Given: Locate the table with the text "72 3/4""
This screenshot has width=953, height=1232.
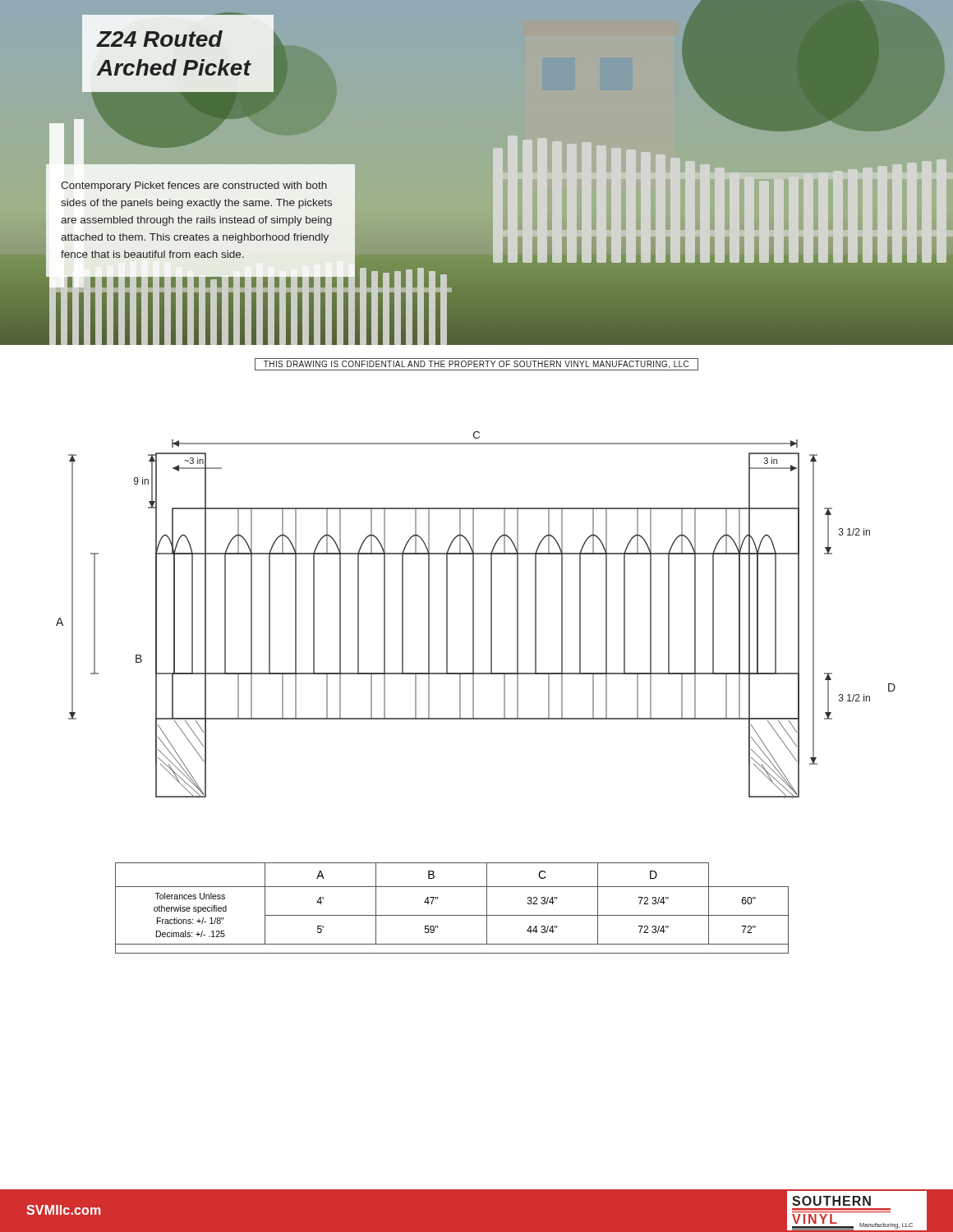Looking at the screenshot, I should pyautogui.click(x=452, y=908).
